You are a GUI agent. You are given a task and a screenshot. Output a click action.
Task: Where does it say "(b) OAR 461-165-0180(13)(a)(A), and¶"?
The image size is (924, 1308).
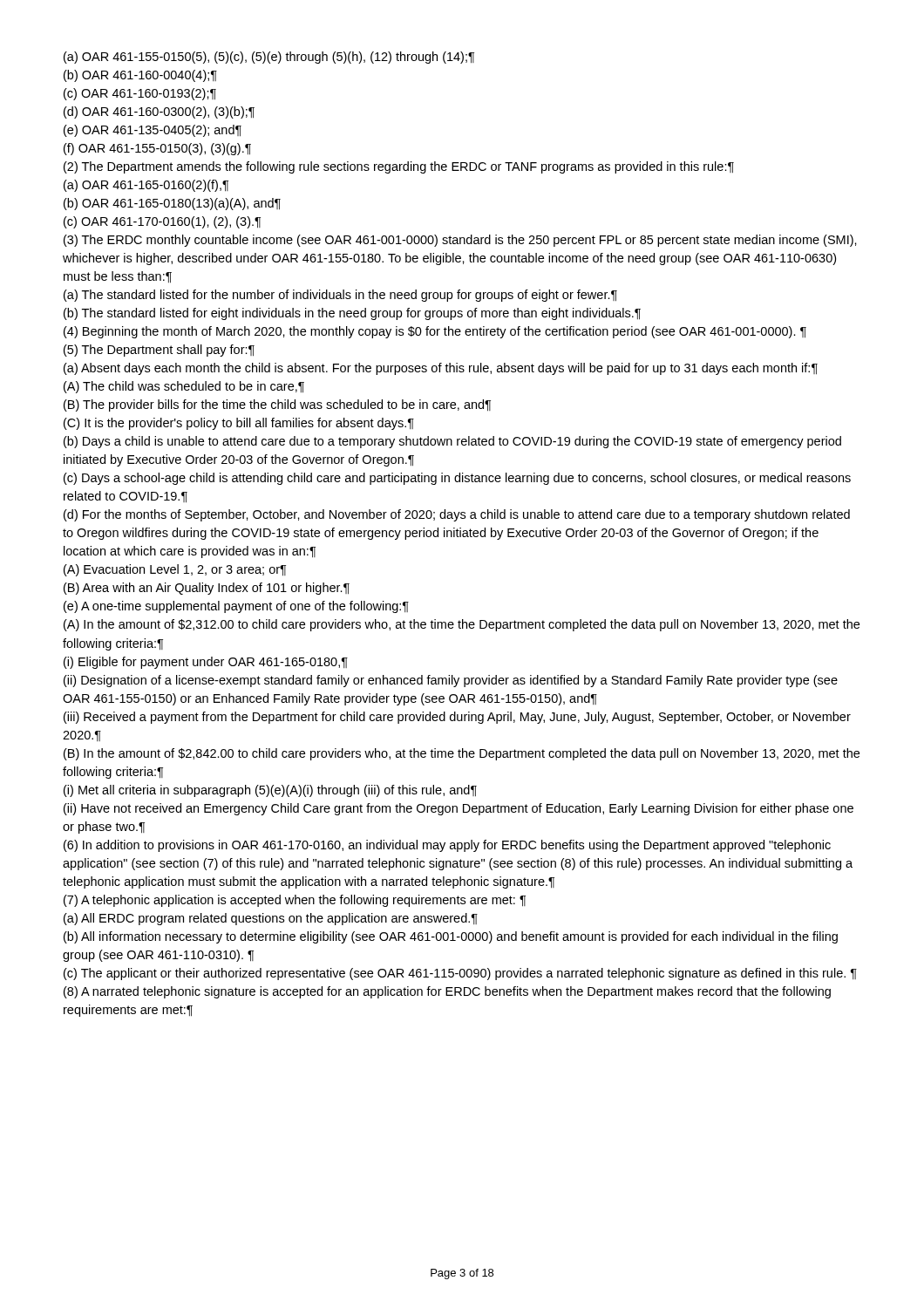click(172, 204)
